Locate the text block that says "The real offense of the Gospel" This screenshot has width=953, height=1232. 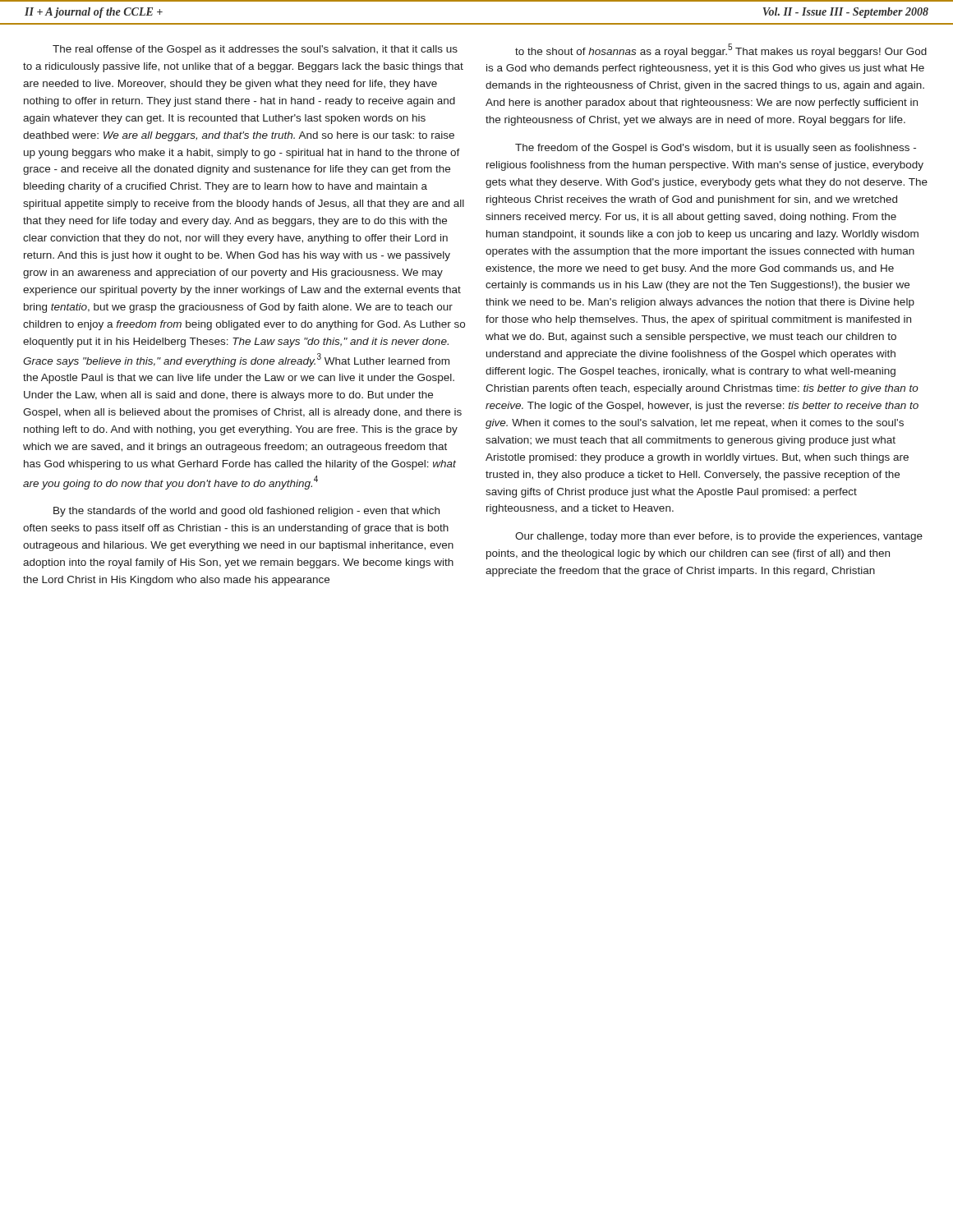[245, 315]
